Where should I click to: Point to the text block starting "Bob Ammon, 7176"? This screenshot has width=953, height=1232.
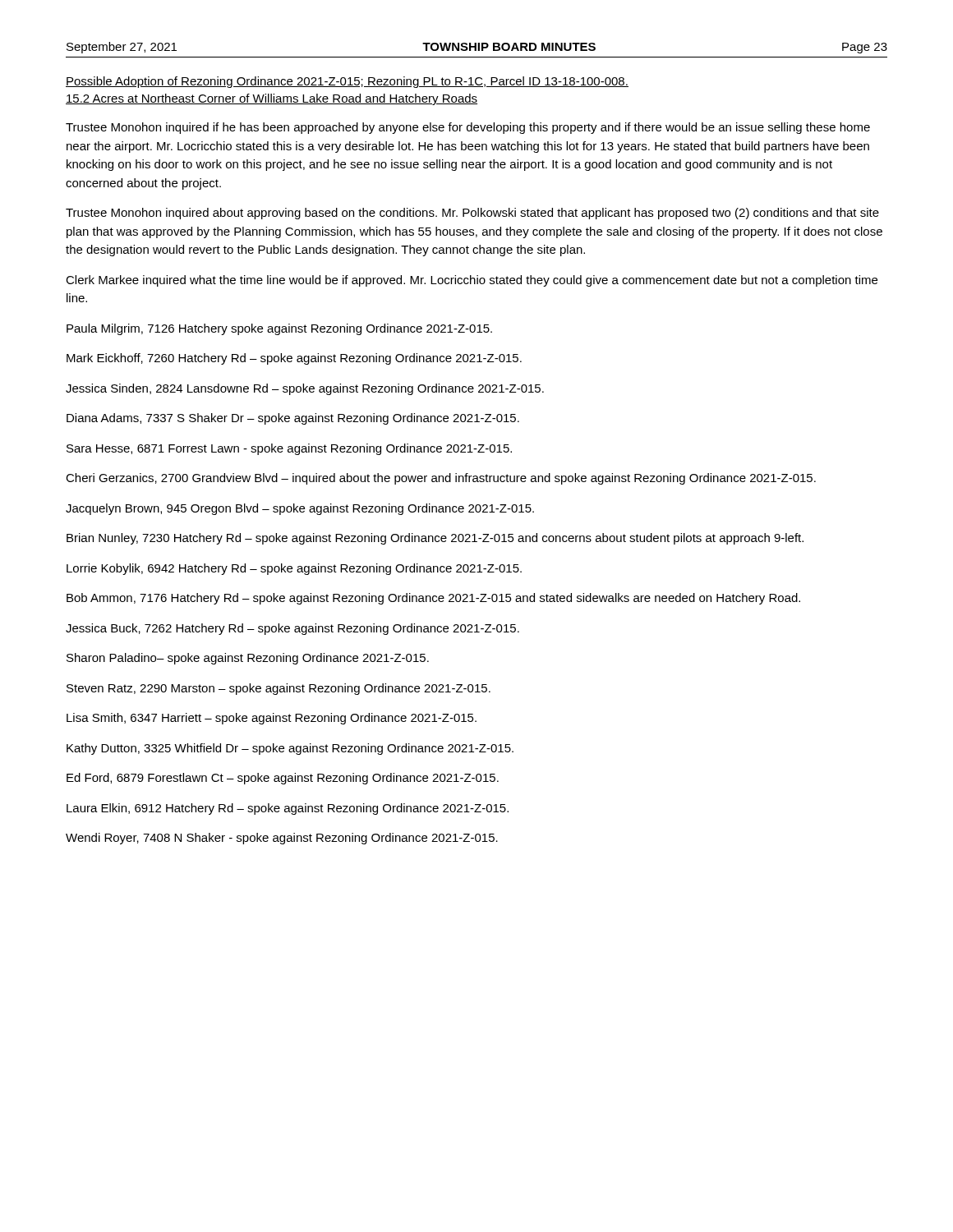pos(434,598)
